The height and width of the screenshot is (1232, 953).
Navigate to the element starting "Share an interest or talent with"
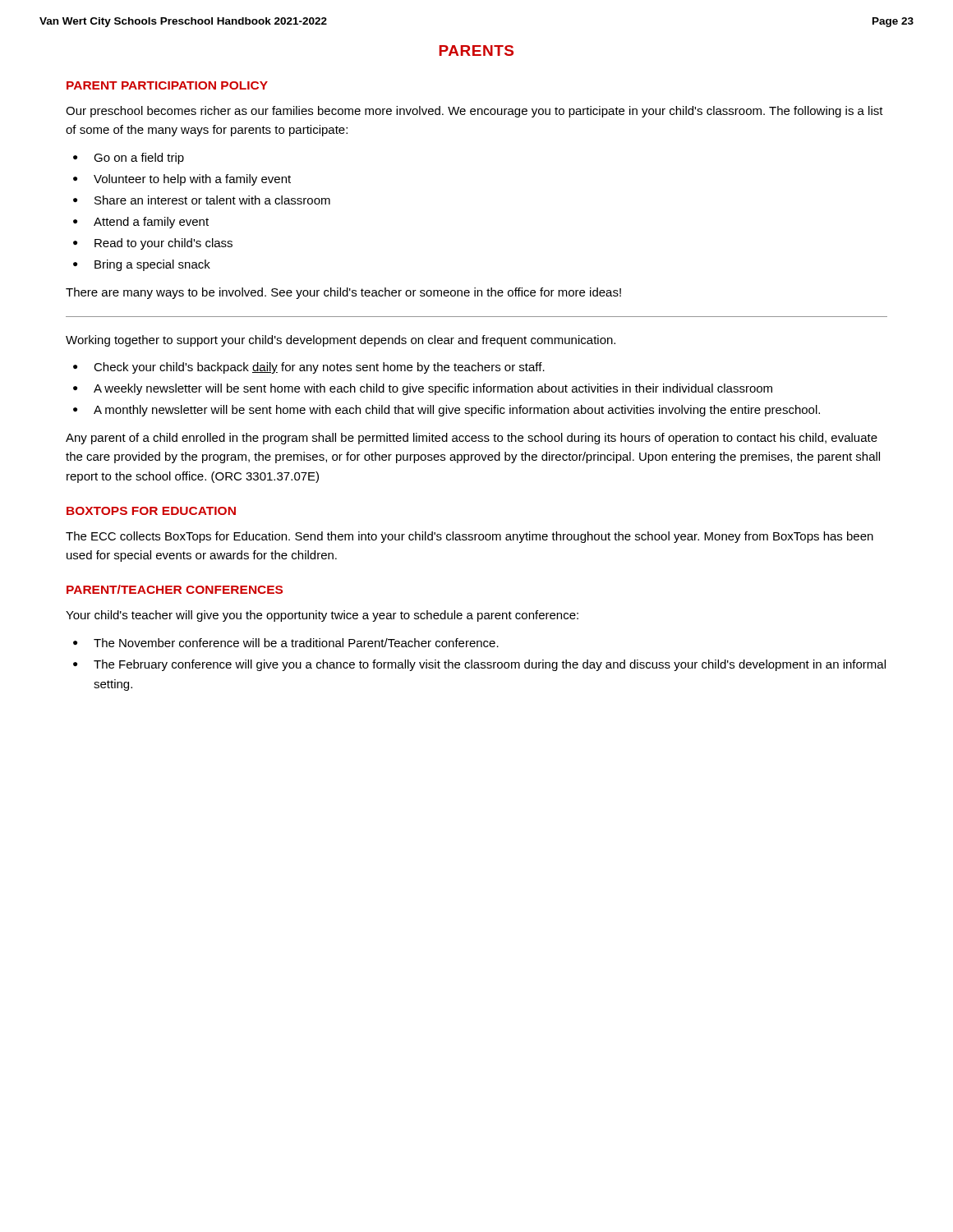click(x=212, y=200)
